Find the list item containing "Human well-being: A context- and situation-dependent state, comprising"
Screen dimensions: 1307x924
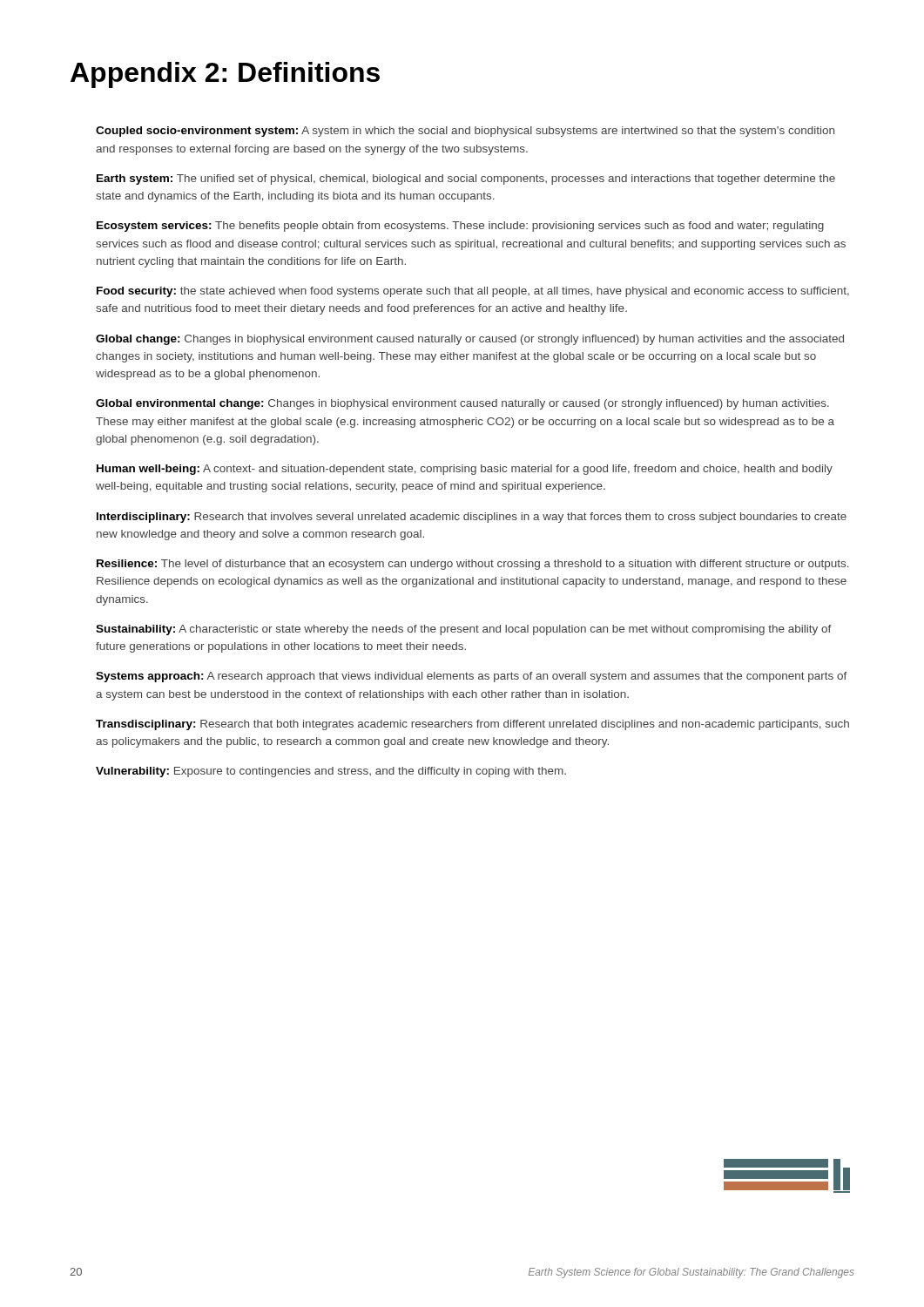464,477
